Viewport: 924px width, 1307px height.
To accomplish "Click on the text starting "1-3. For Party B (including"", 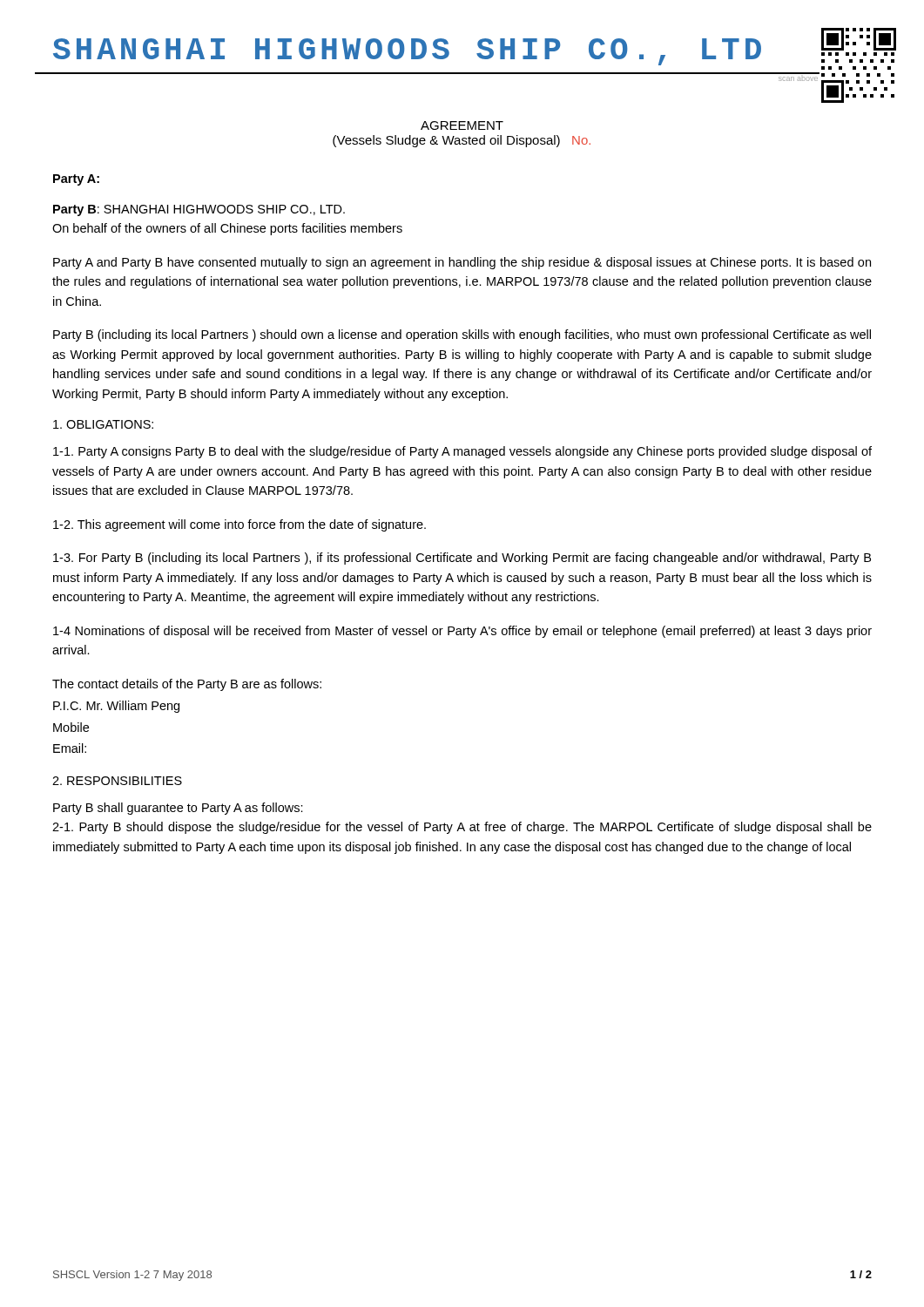I will [462, 577].
